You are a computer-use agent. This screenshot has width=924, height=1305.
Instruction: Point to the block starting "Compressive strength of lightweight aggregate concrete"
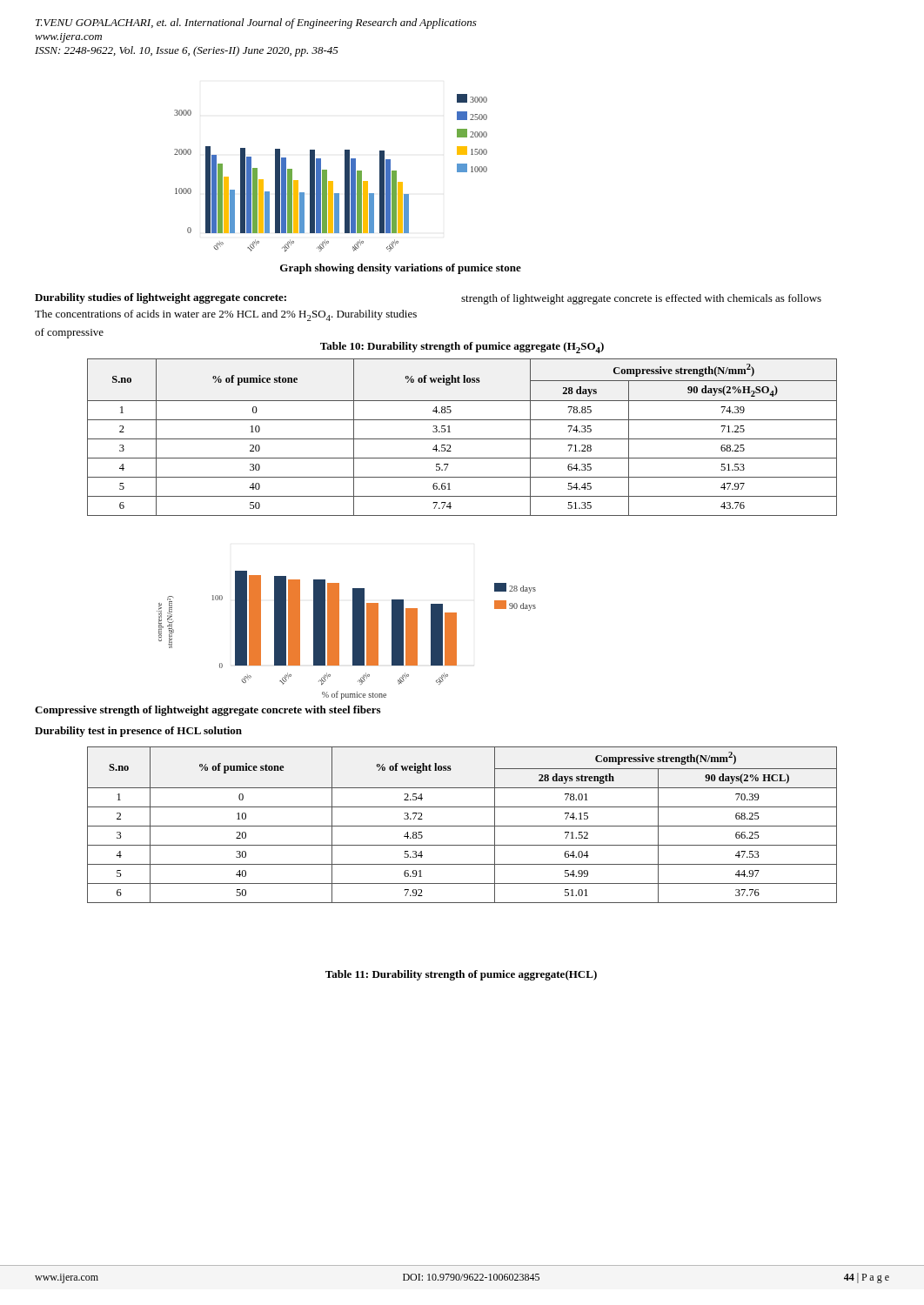(208, 710)
